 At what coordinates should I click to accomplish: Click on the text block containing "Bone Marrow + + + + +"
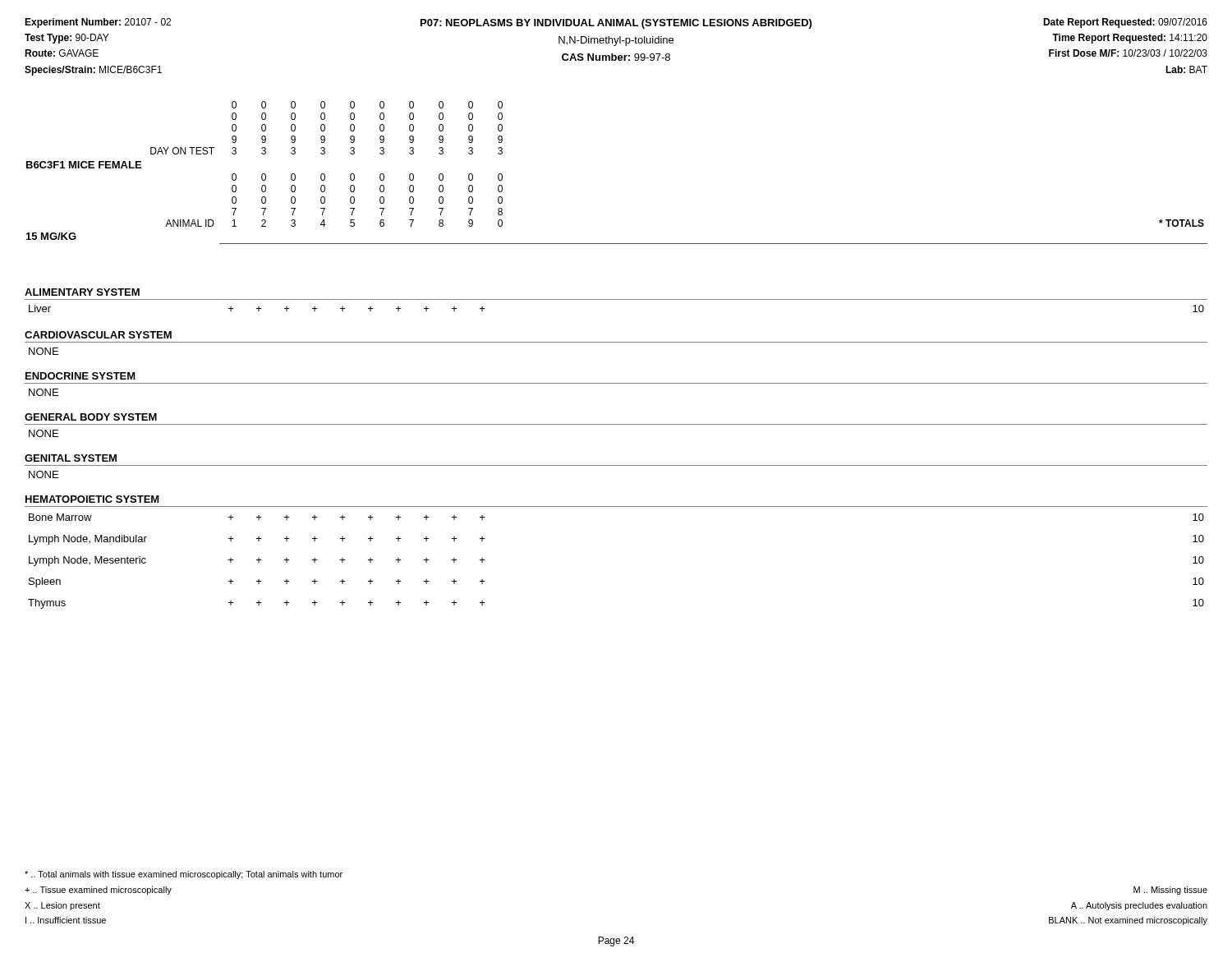click(616, 517)
